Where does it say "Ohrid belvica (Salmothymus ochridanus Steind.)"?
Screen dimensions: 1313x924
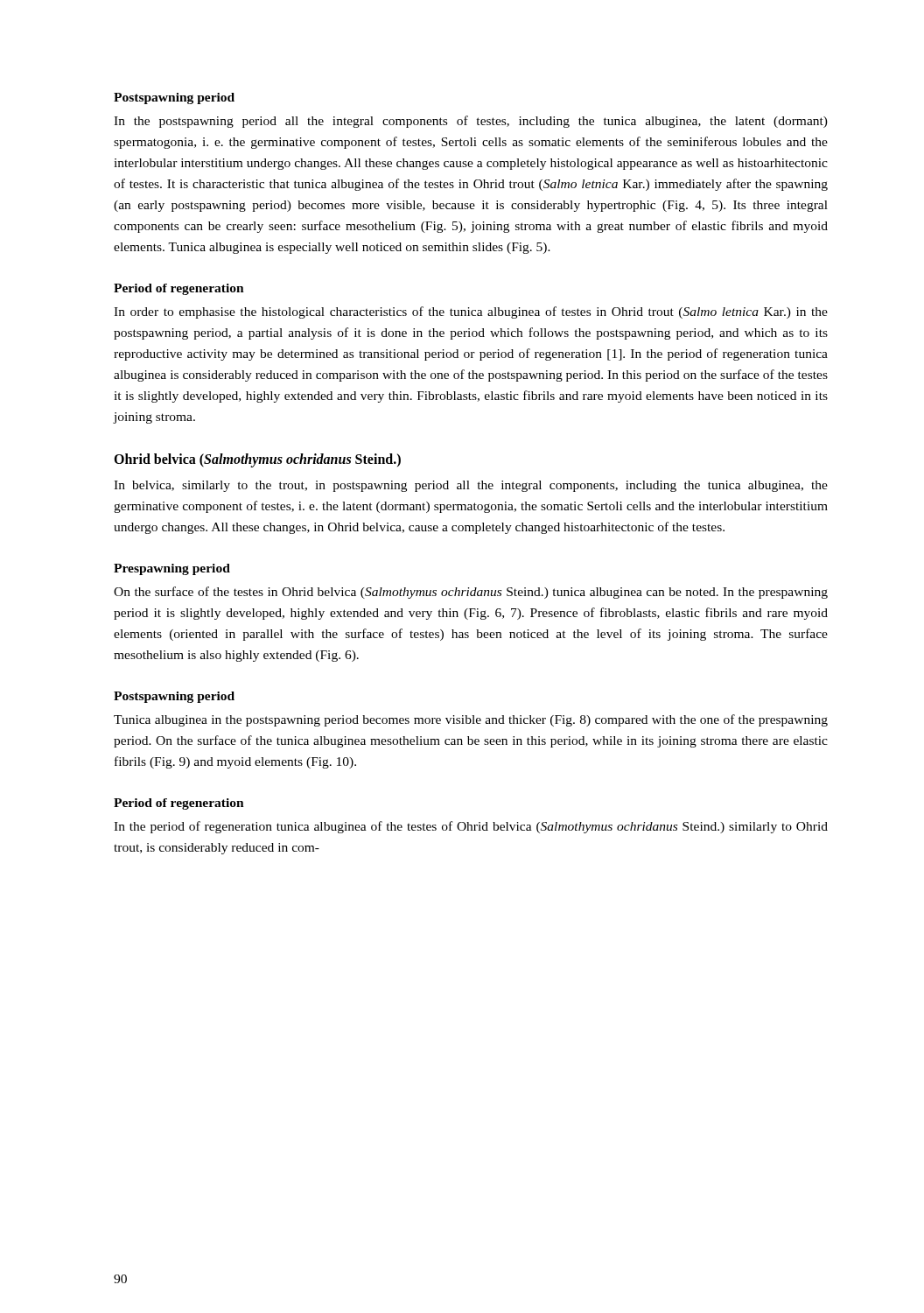(x=257, y=459)
